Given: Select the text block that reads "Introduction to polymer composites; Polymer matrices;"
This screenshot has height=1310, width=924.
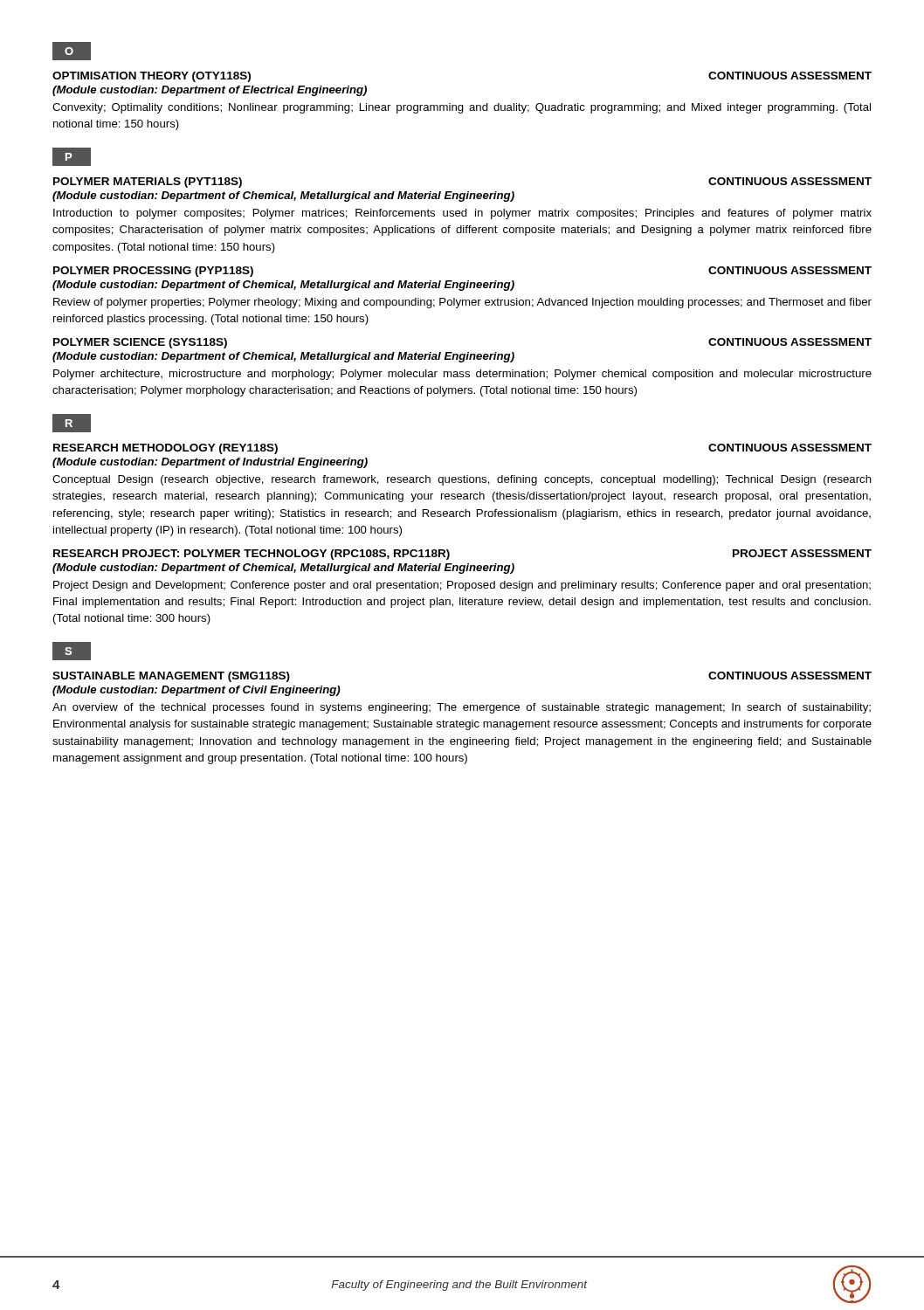Looking at the screenshot, I should (462, 230).
